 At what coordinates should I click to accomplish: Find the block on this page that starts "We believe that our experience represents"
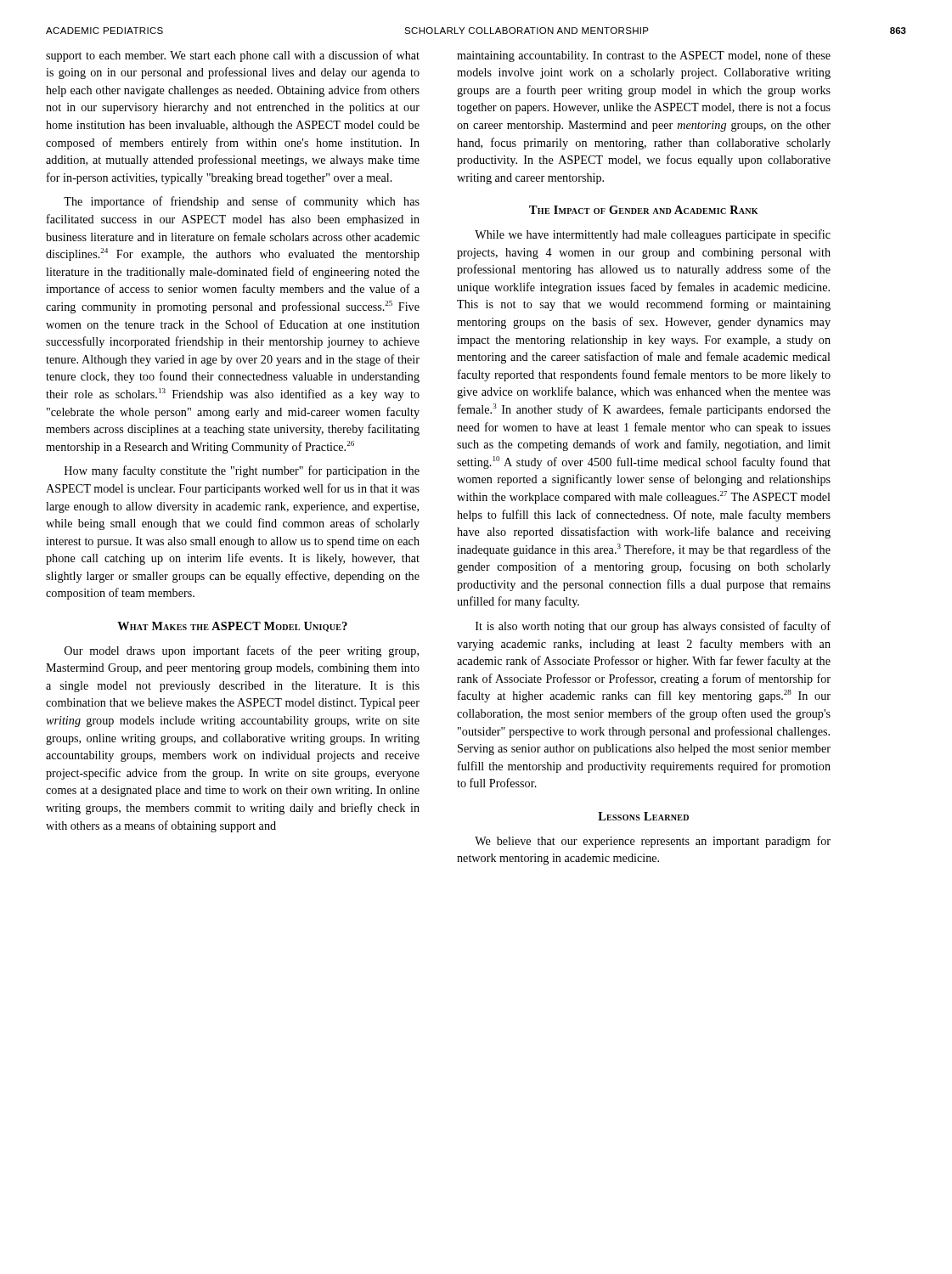point(644,850)
